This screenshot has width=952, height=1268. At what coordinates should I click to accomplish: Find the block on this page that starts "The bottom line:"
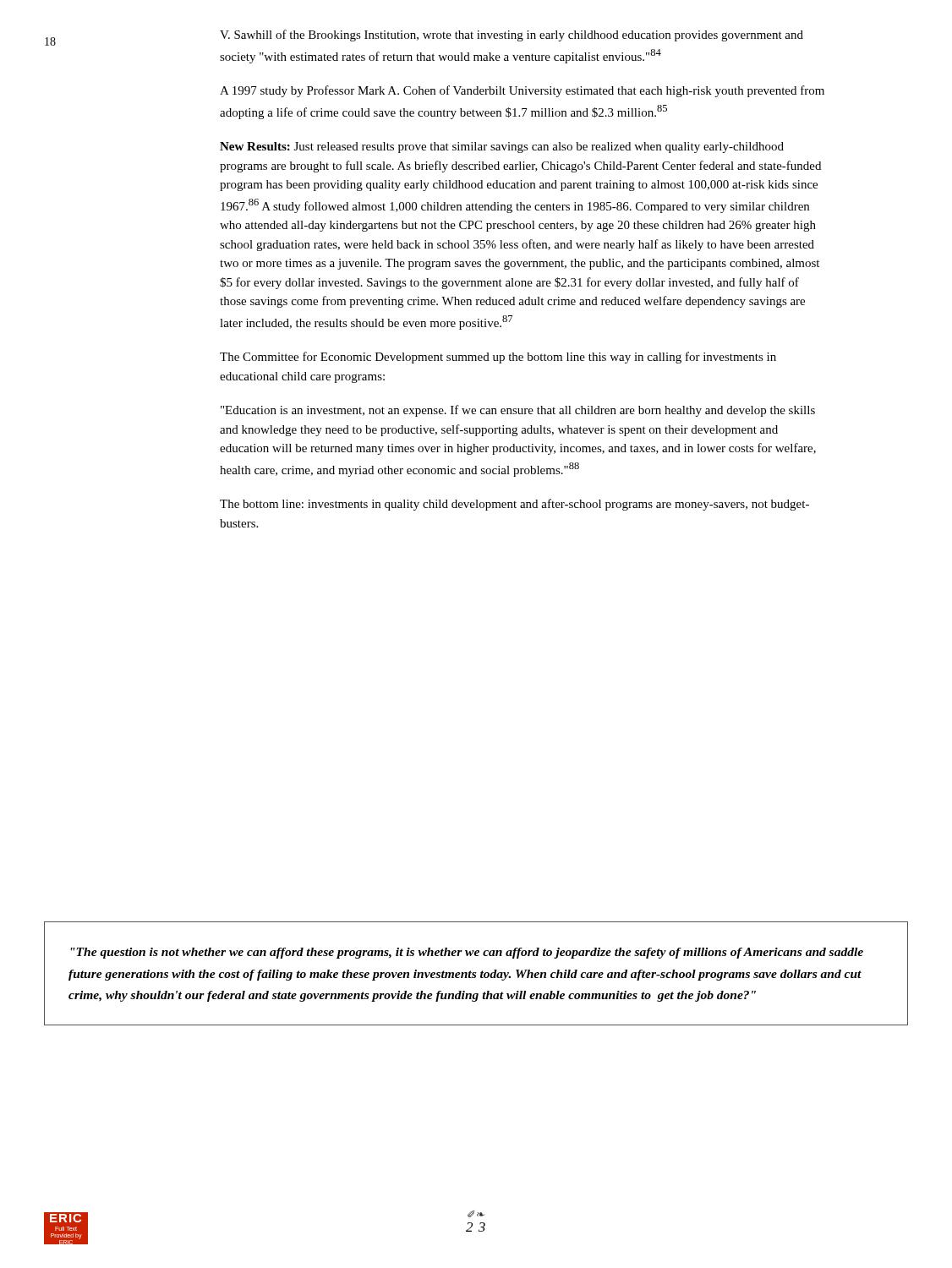tap(515, 513)
